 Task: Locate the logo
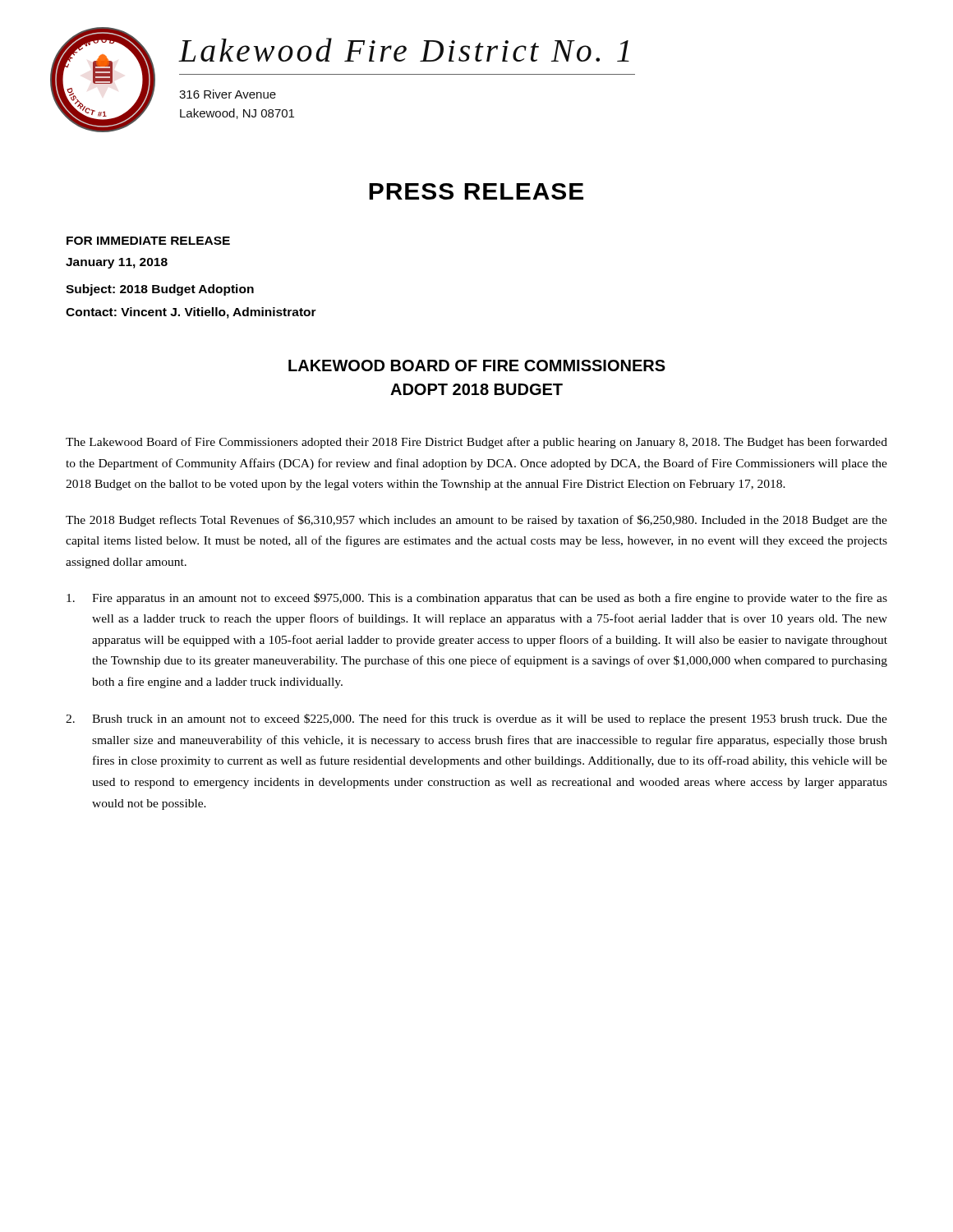[103, 81]
